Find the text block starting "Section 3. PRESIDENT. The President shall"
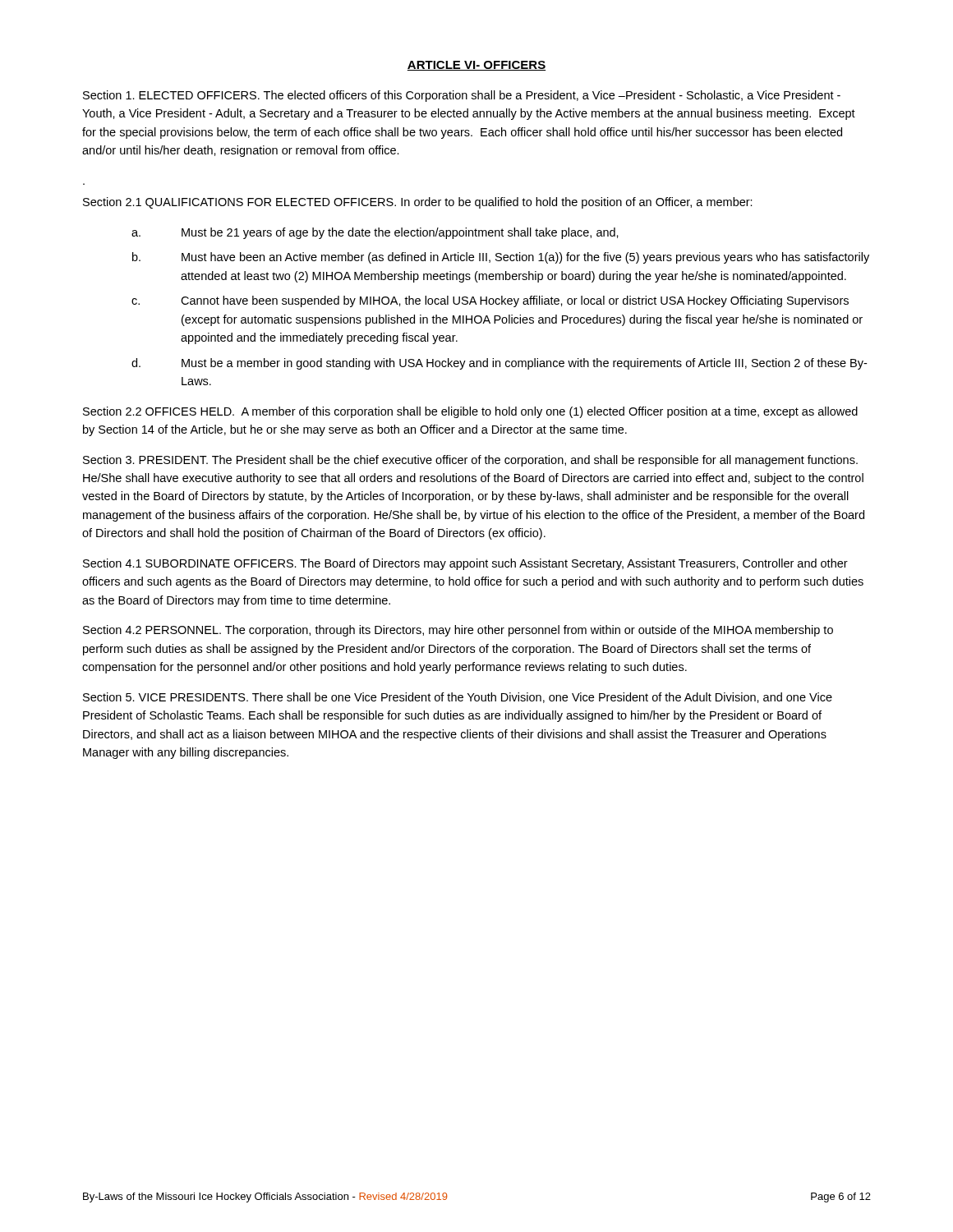This screenshot has height=1232, width=953. pos(474,496)
